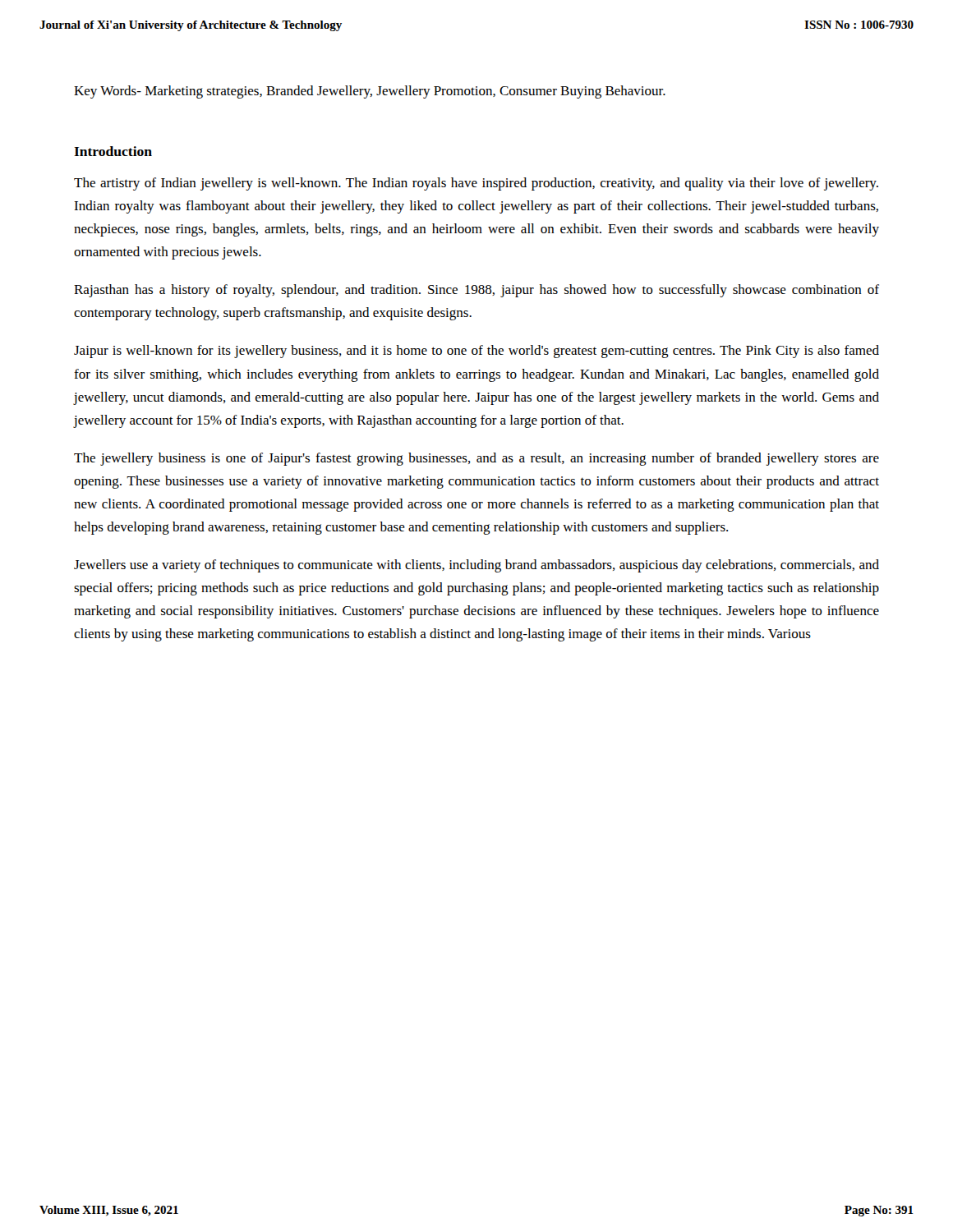Find the region starting "Jewellers use a"
The height and width of the screenshot is (1232, 953).
point(476,599)
